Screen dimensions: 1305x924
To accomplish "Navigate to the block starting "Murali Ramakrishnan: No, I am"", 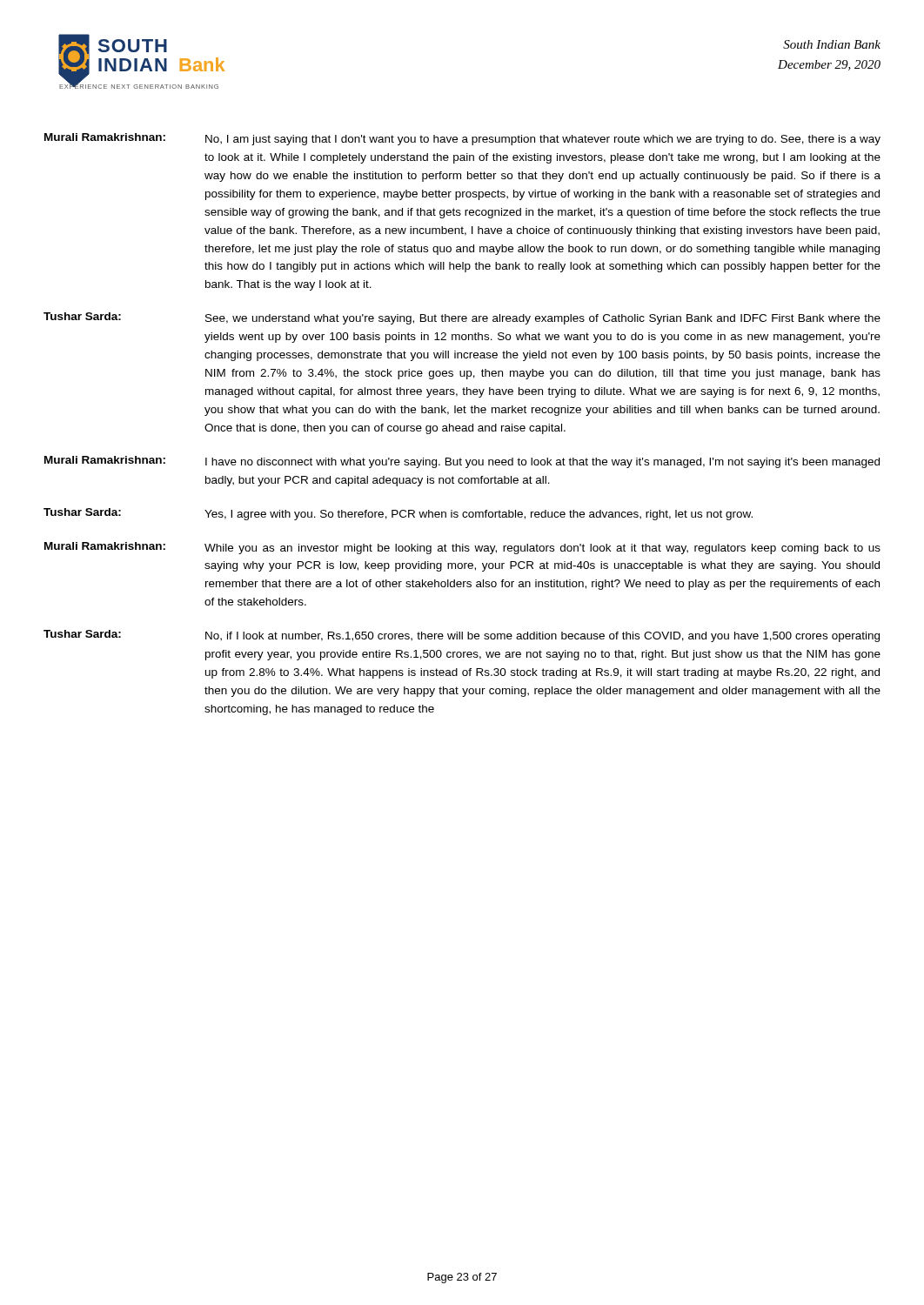I will pyautogui.click(x=462, y=212).
